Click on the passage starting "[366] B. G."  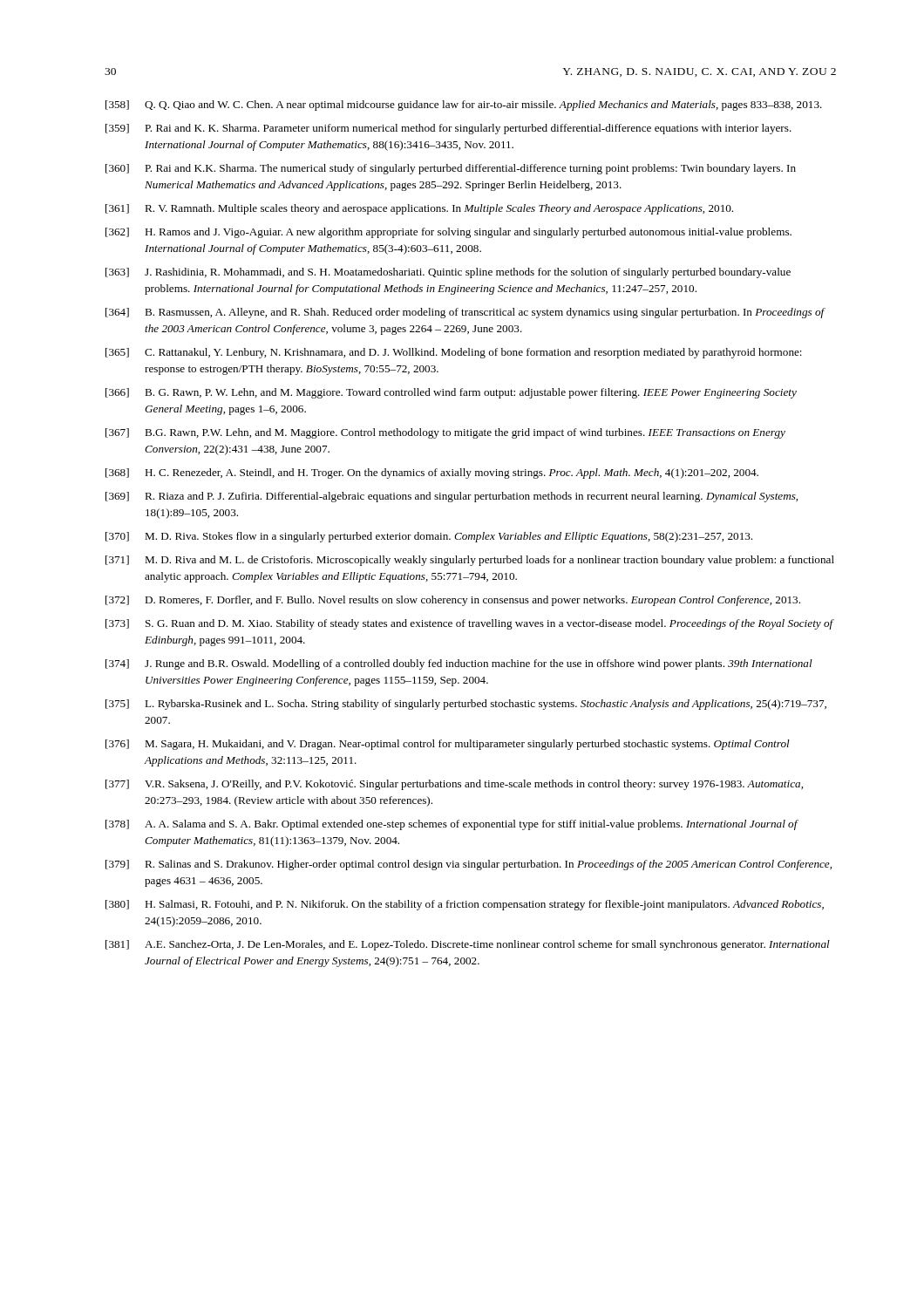(471, 400)
